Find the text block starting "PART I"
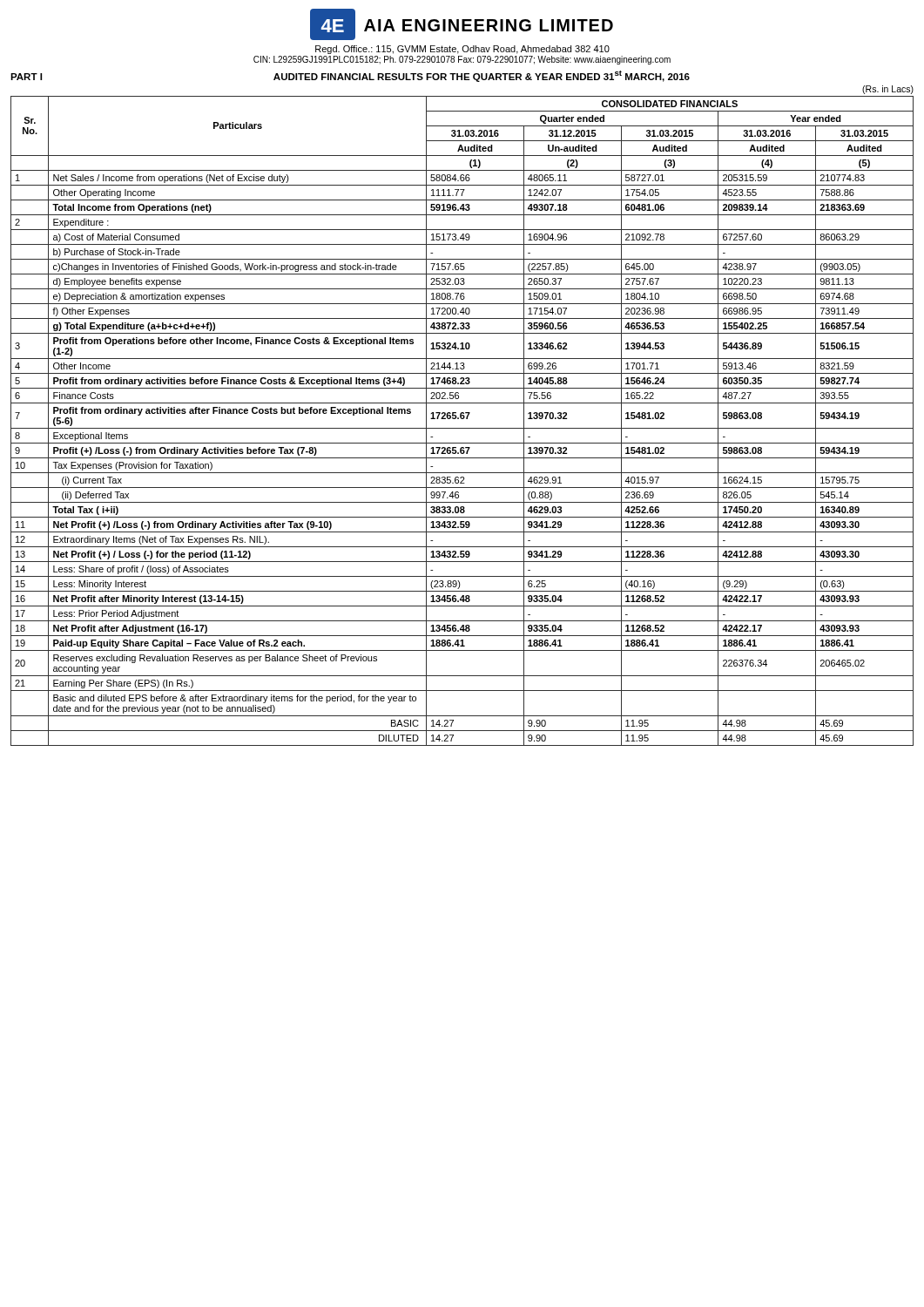The height and width of the screenshot is (1307, 924). [26, 77]
